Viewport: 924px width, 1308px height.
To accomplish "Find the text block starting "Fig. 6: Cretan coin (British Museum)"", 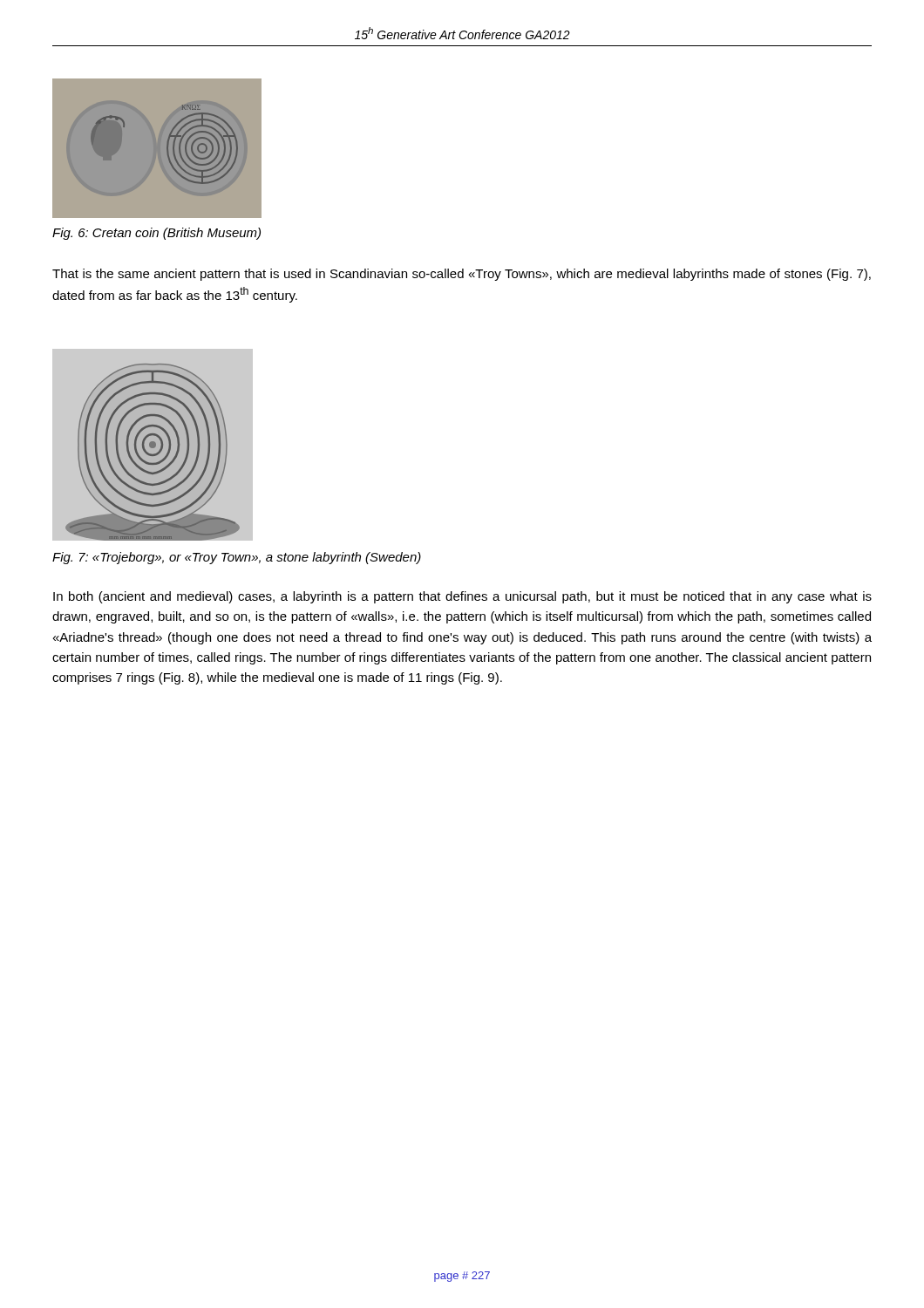I will [157, 232].
